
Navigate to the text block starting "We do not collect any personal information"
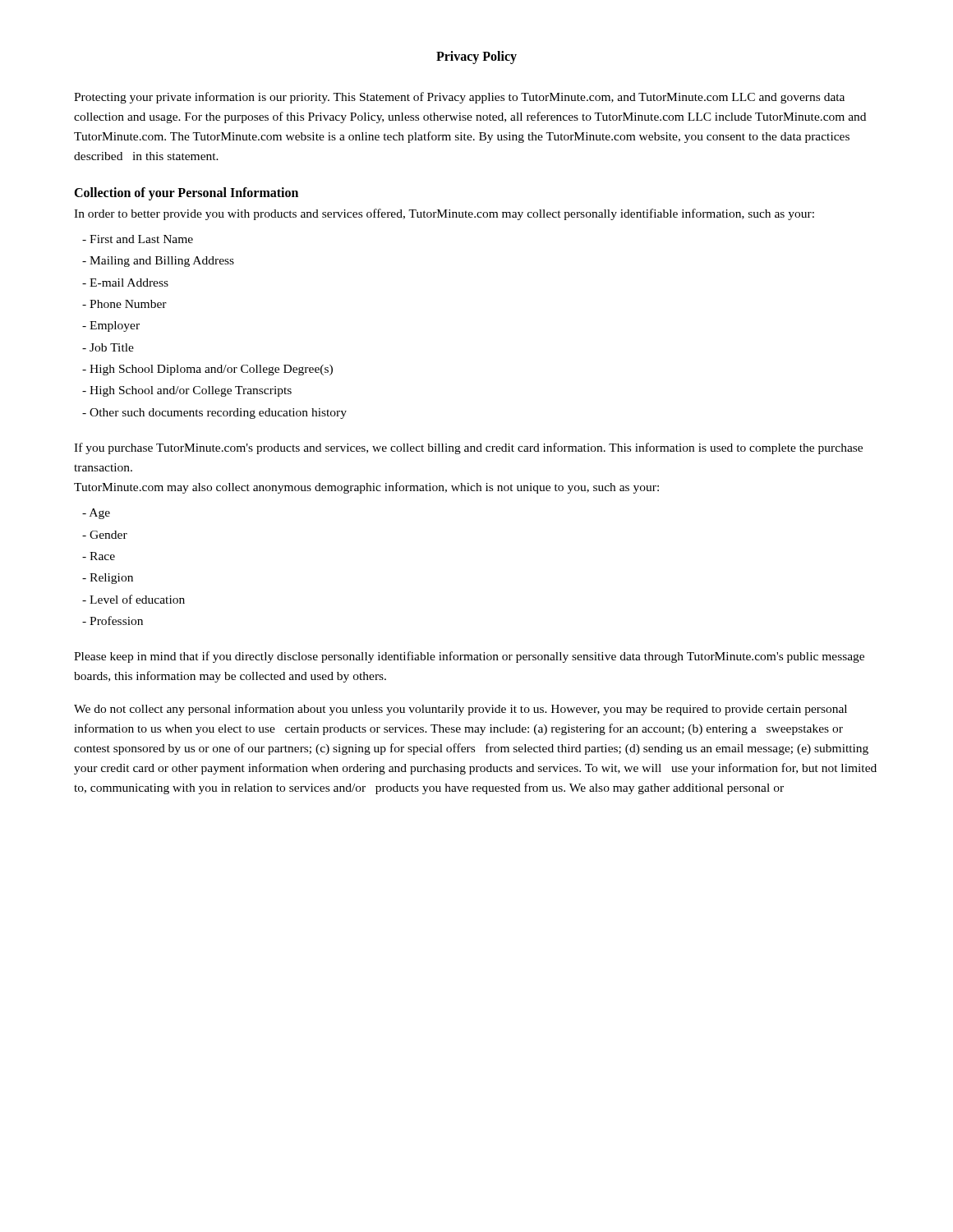coord(475,748)
